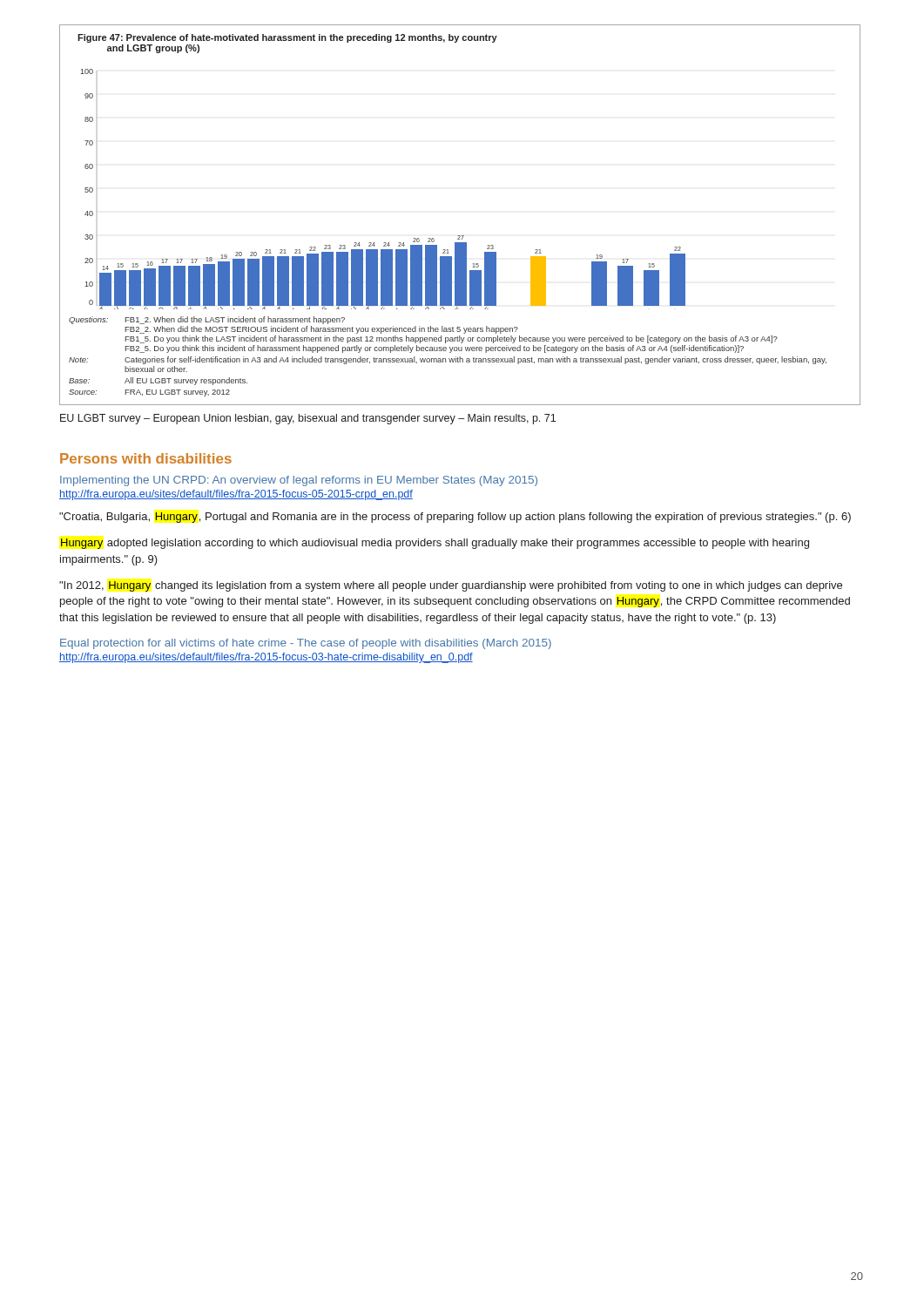Click on the text block starting "Hungary adopted legislation"
Image resolution: width=924 pixels, height=1307 pixels.
click(435, 551)
